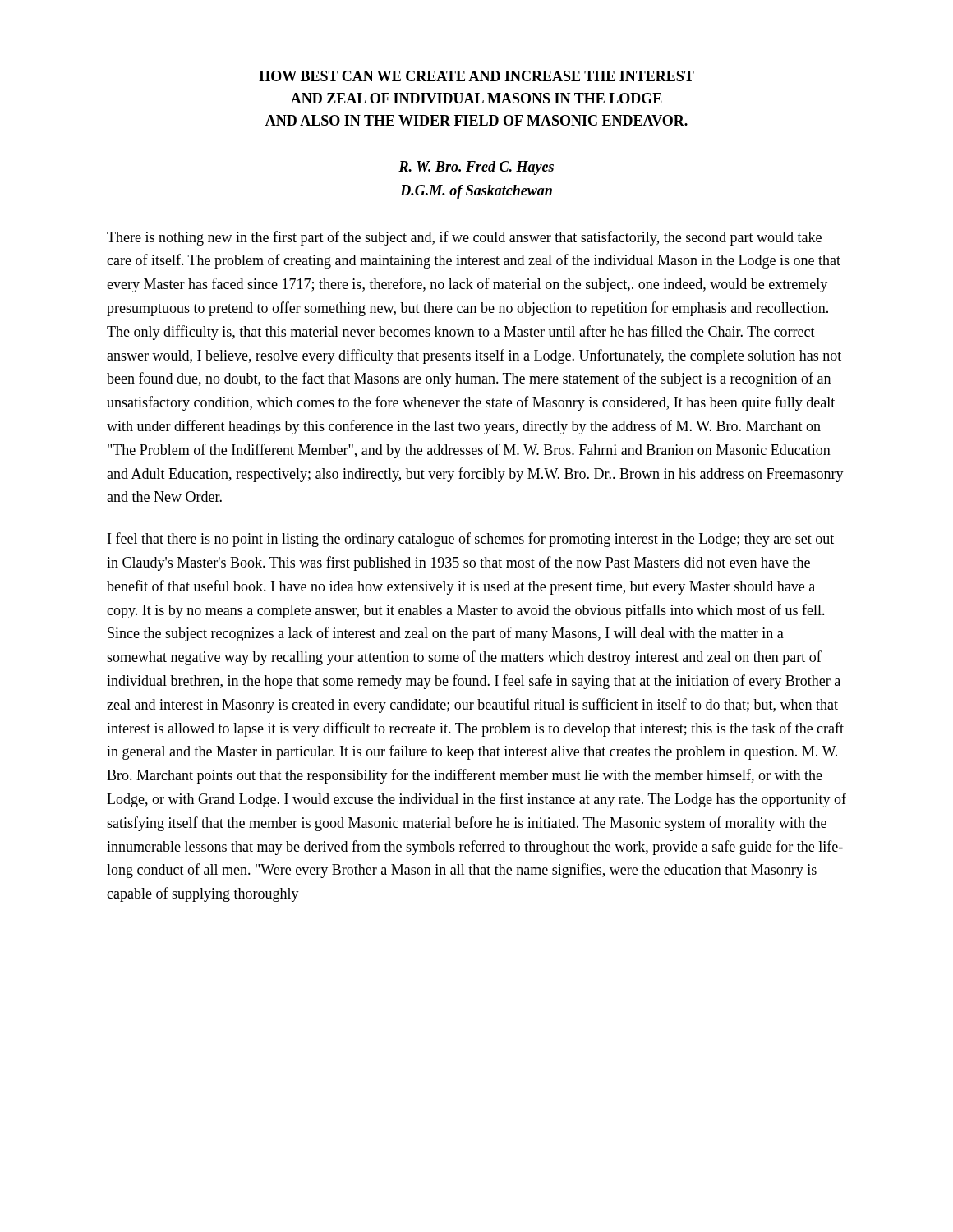Image resolution: width=953 pixels, height=1232 pixels.
Task: Navigate to the passage starting "HOW BEST CAN"
Action: click(x=476, y=99)
